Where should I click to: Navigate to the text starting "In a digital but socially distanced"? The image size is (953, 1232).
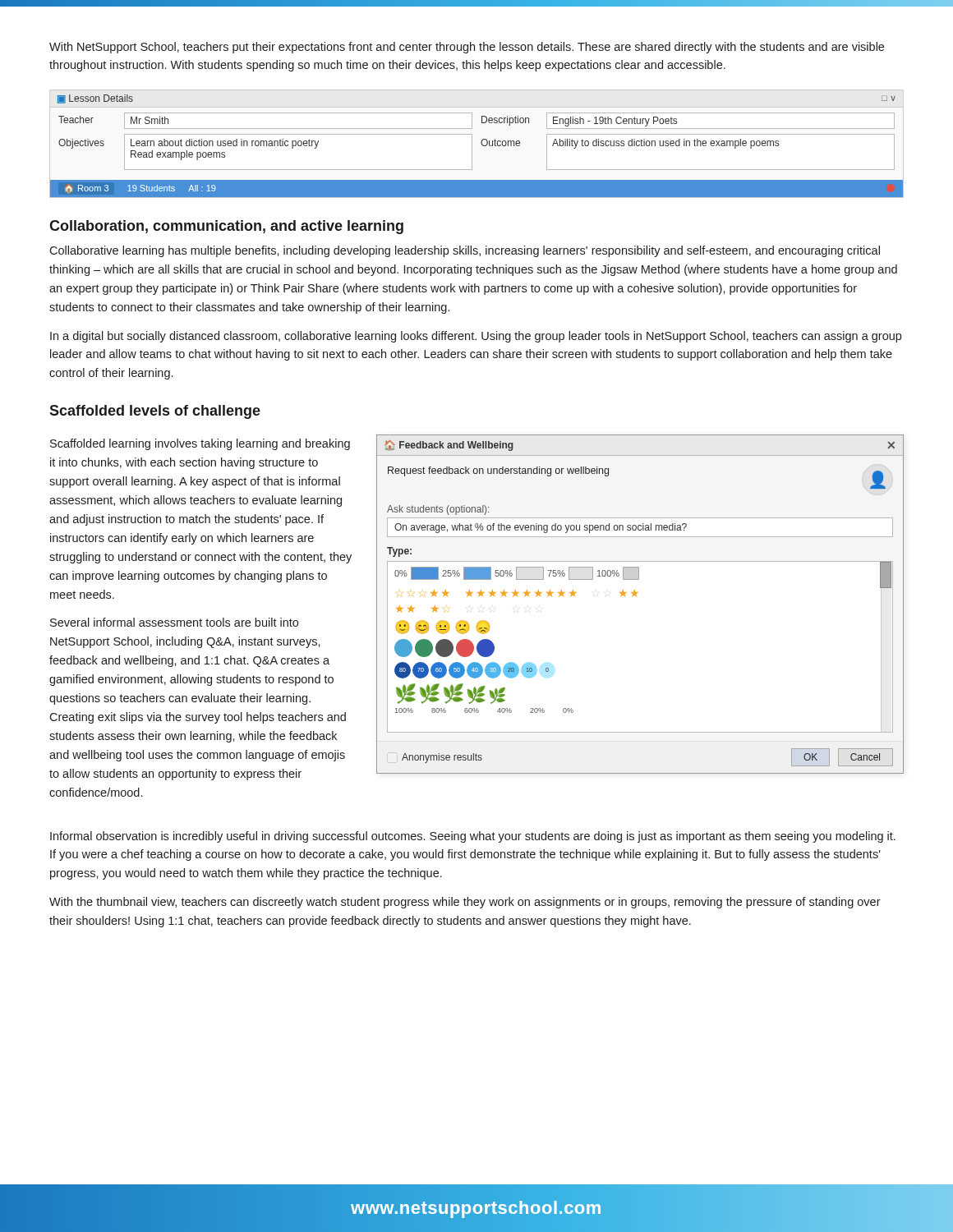(x=476, y=354)
